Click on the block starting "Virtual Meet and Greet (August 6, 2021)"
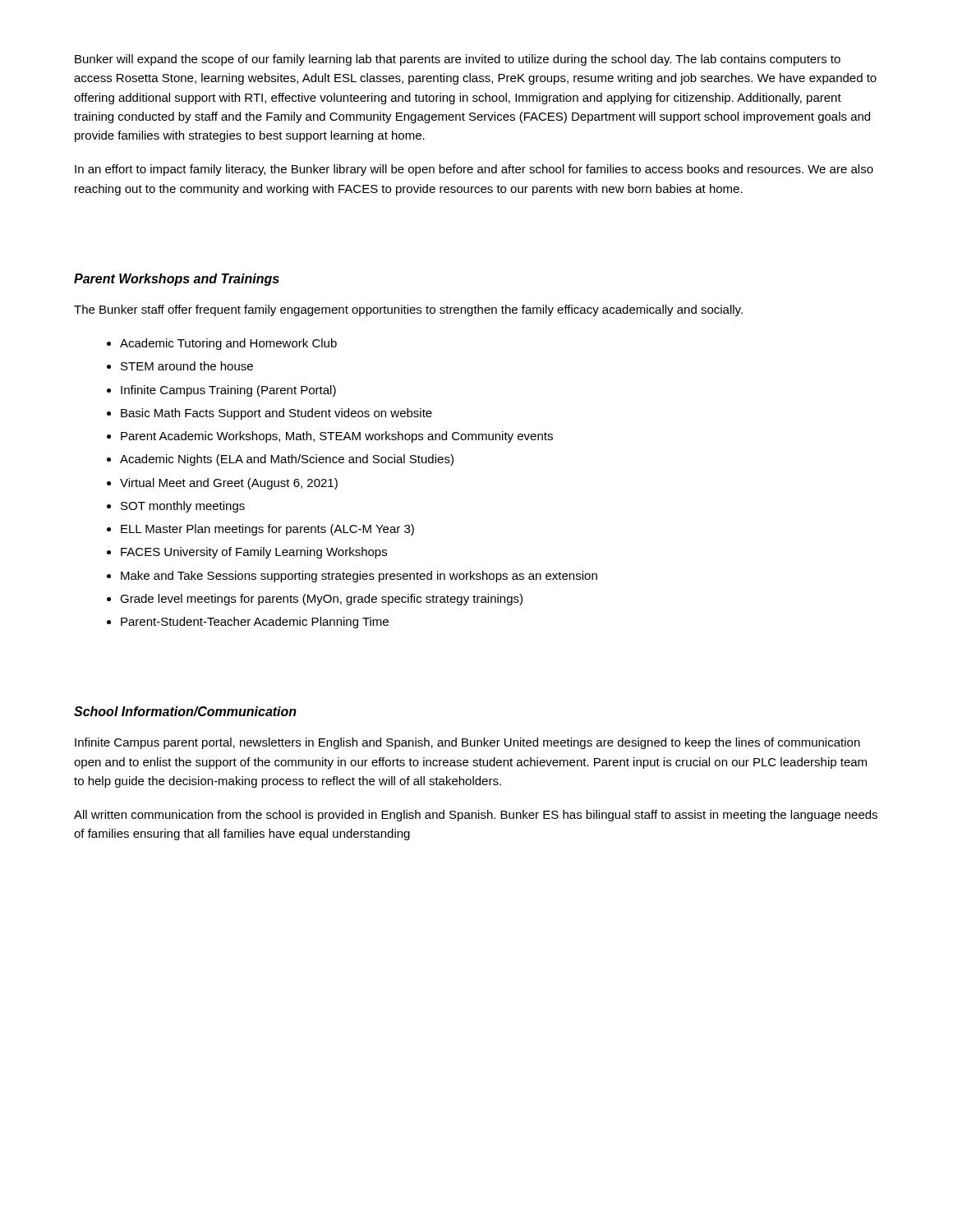953x1232 pixels. (229, 482)
